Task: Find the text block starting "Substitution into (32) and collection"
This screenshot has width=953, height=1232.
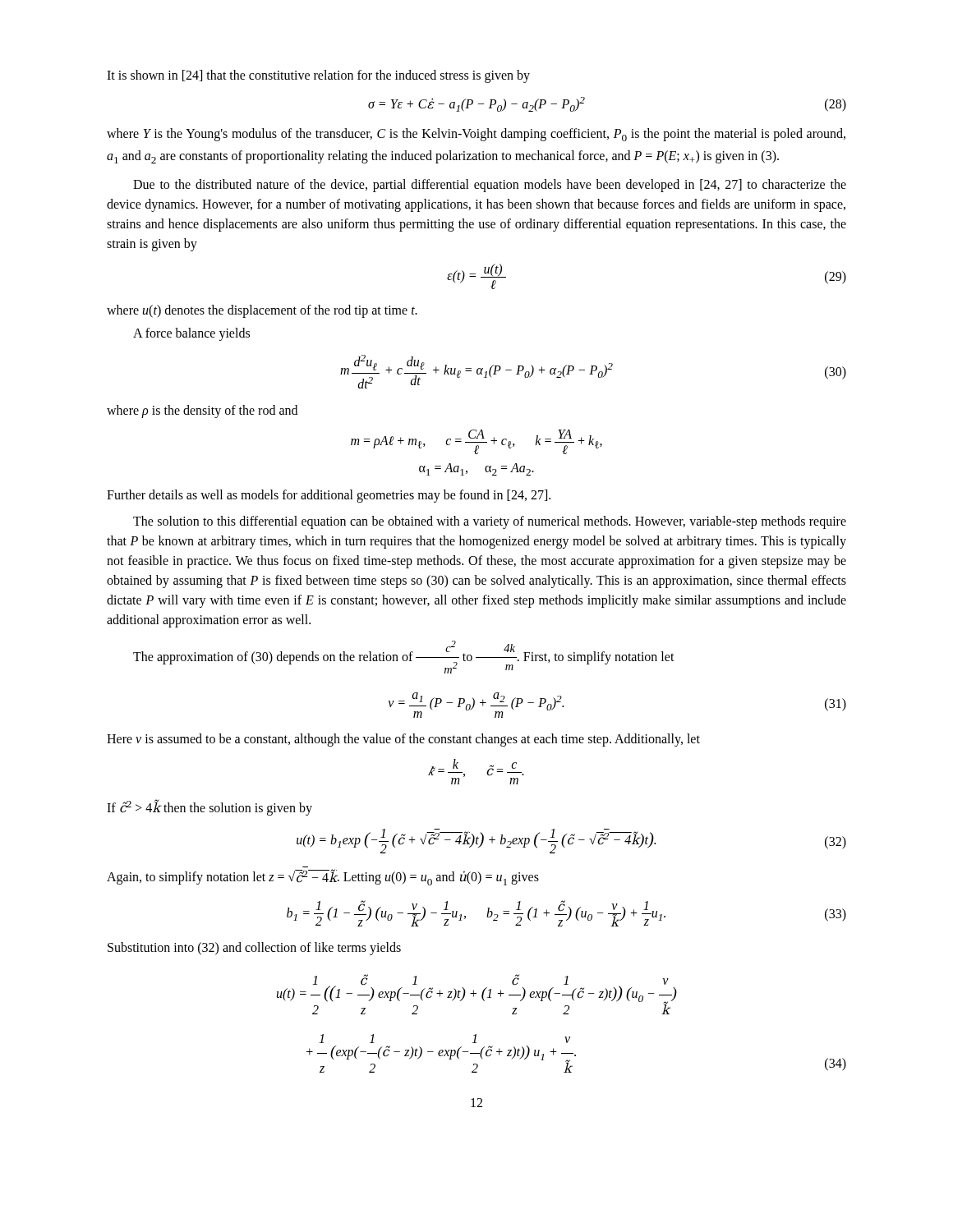Action: pos(254,949)
